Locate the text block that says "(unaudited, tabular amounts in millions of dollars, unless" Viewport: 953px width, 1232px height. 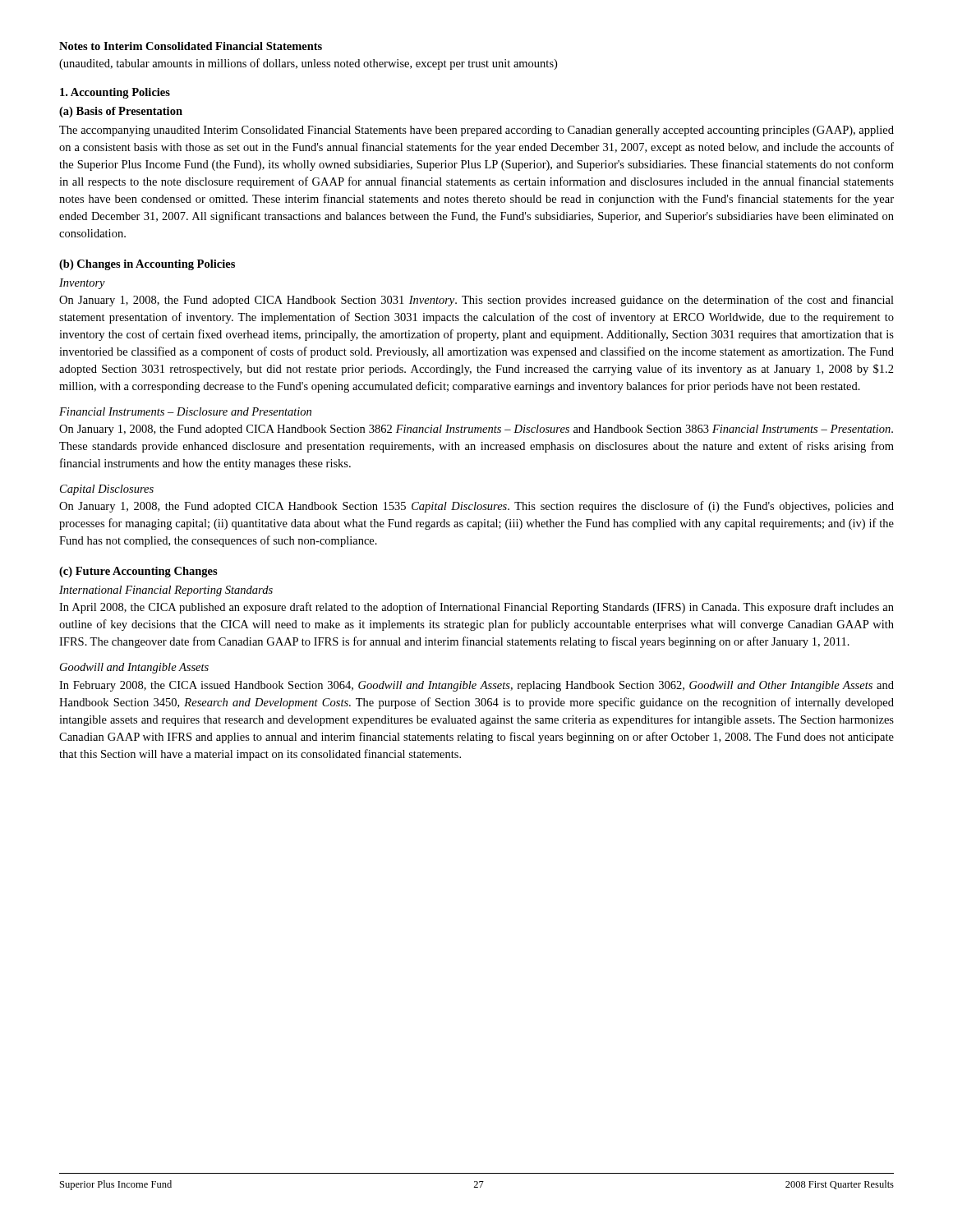476,64
